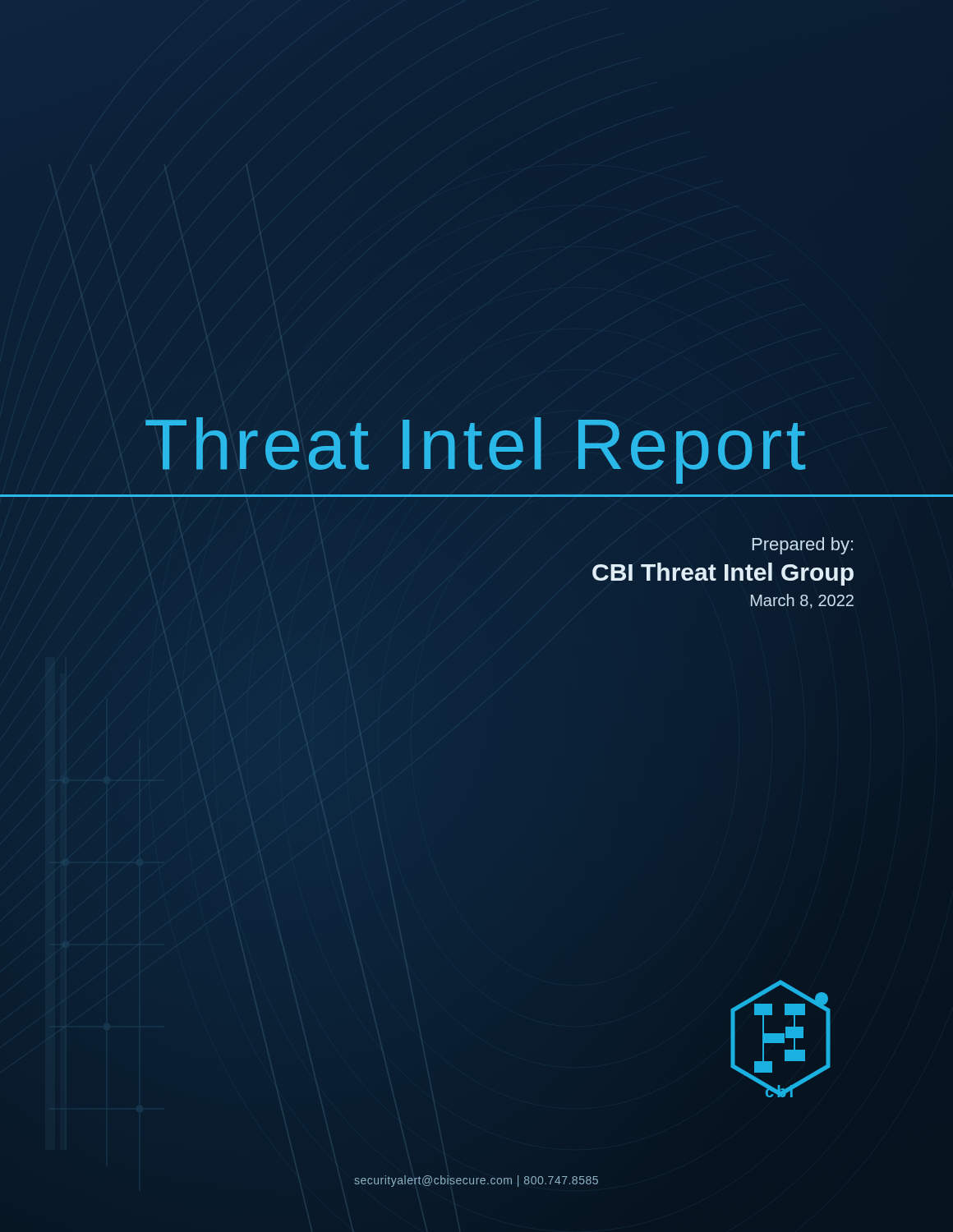Find the logo
The width and height of the screenshot is (953, 1232).
click(x=780, y=1041)
